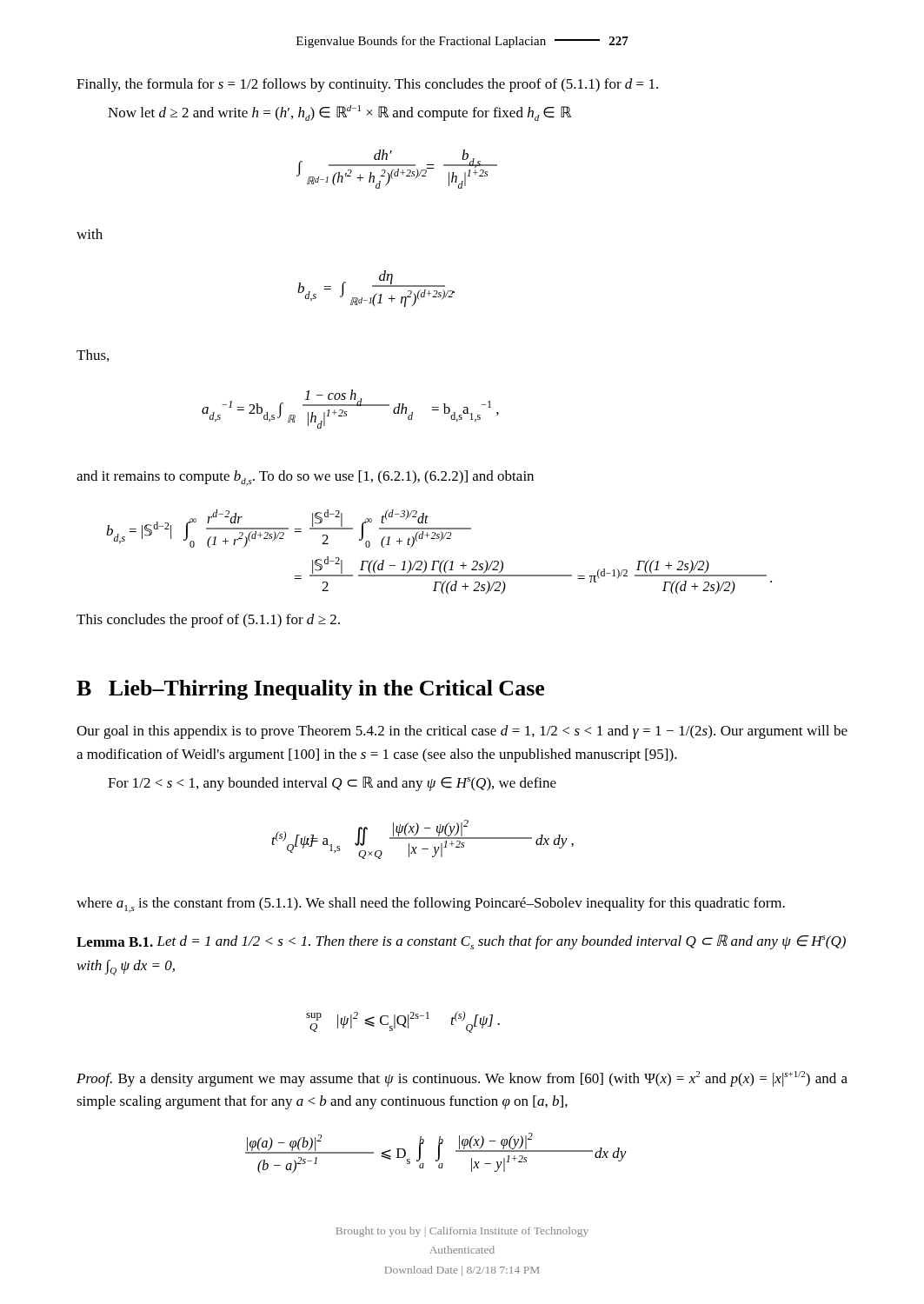Find the section header containing "B Lieb–Thirring Inequality in the"

click(311, 688)
